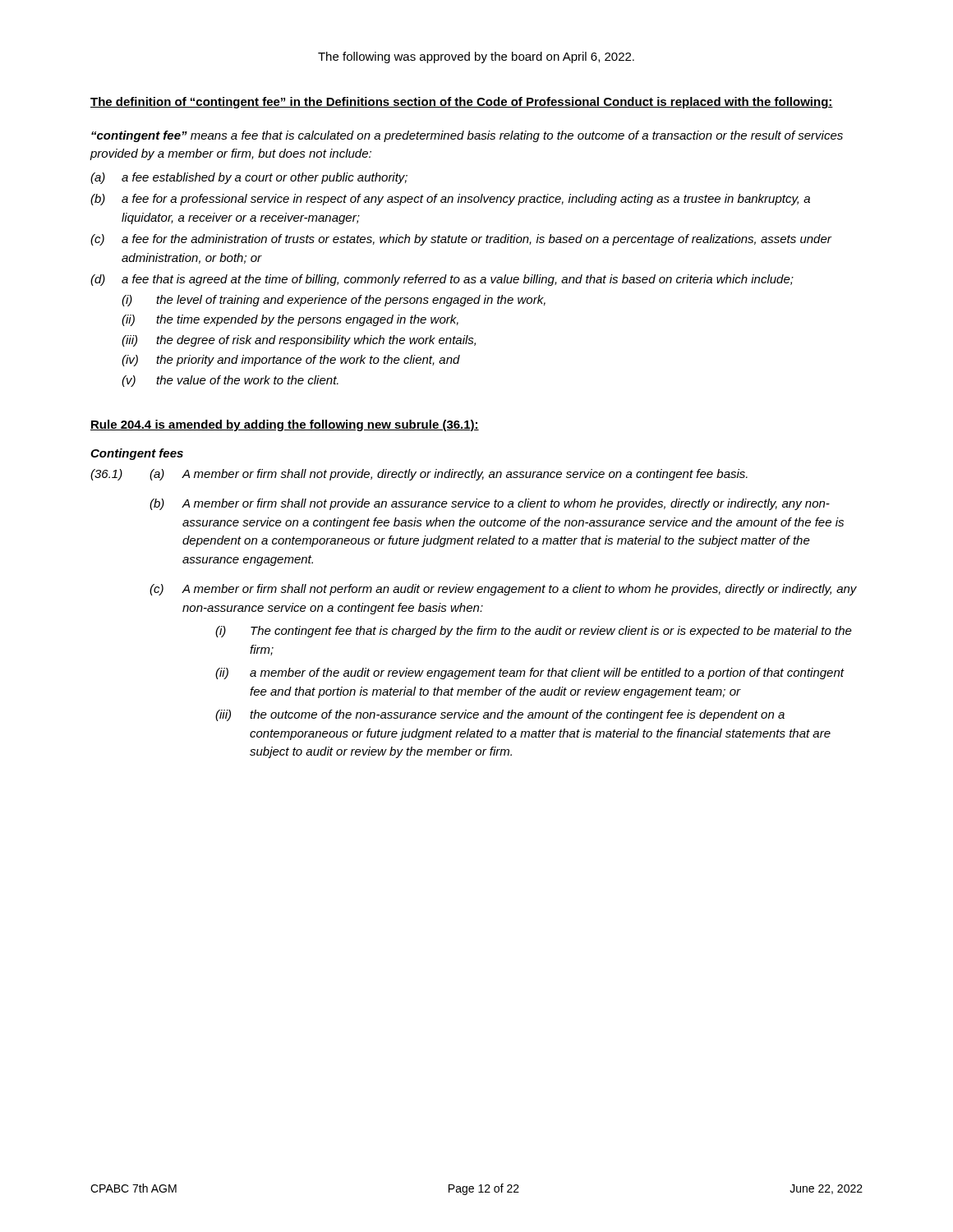The height and width of the screenshot is (1232, 953).
Task: Find the list item that says "(i) The contingent fee"
Action: [x=539, y=640]
